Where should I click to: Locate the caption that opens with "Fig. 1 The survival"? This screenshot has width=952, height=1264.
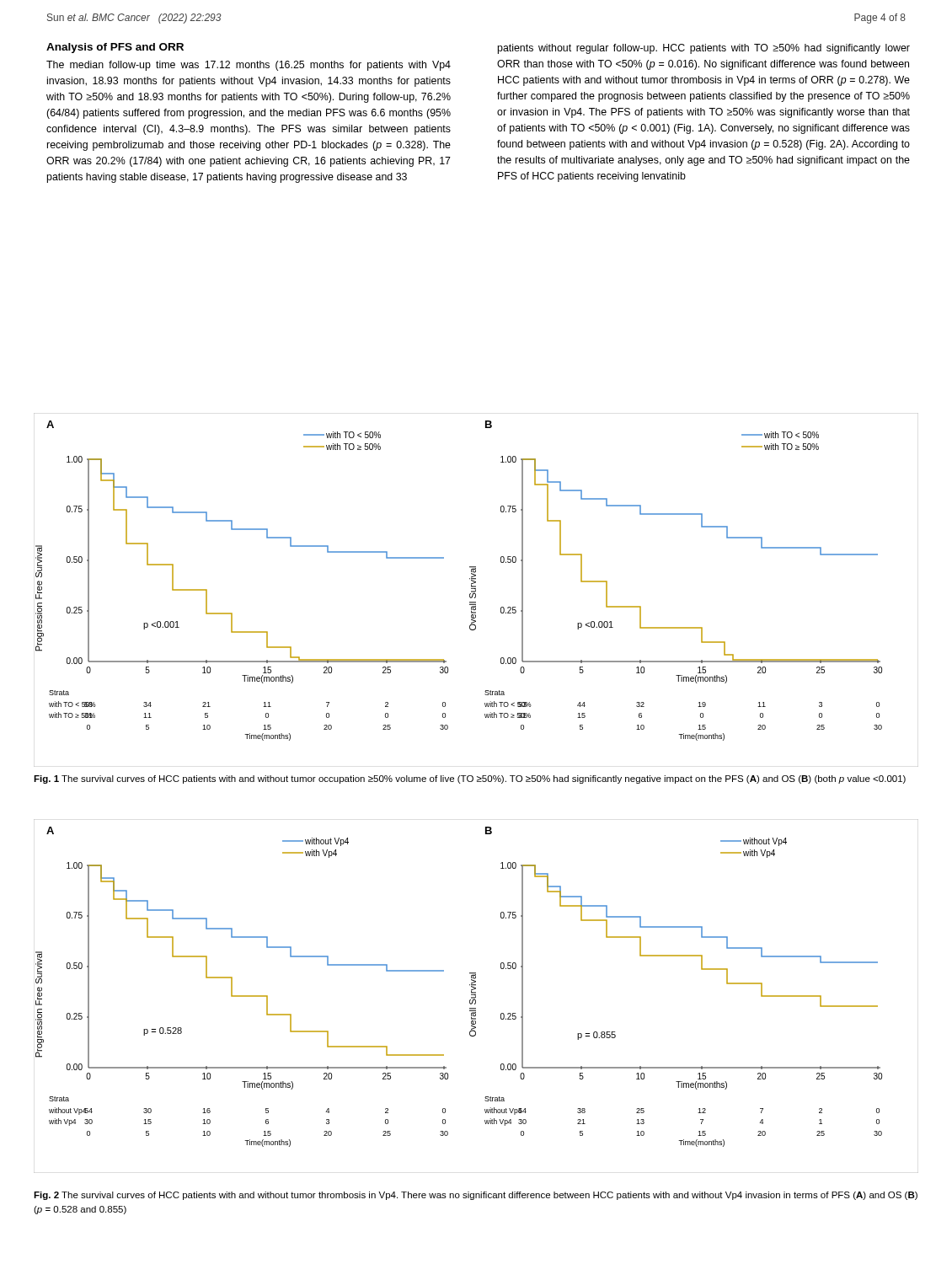tap(470, 779)
